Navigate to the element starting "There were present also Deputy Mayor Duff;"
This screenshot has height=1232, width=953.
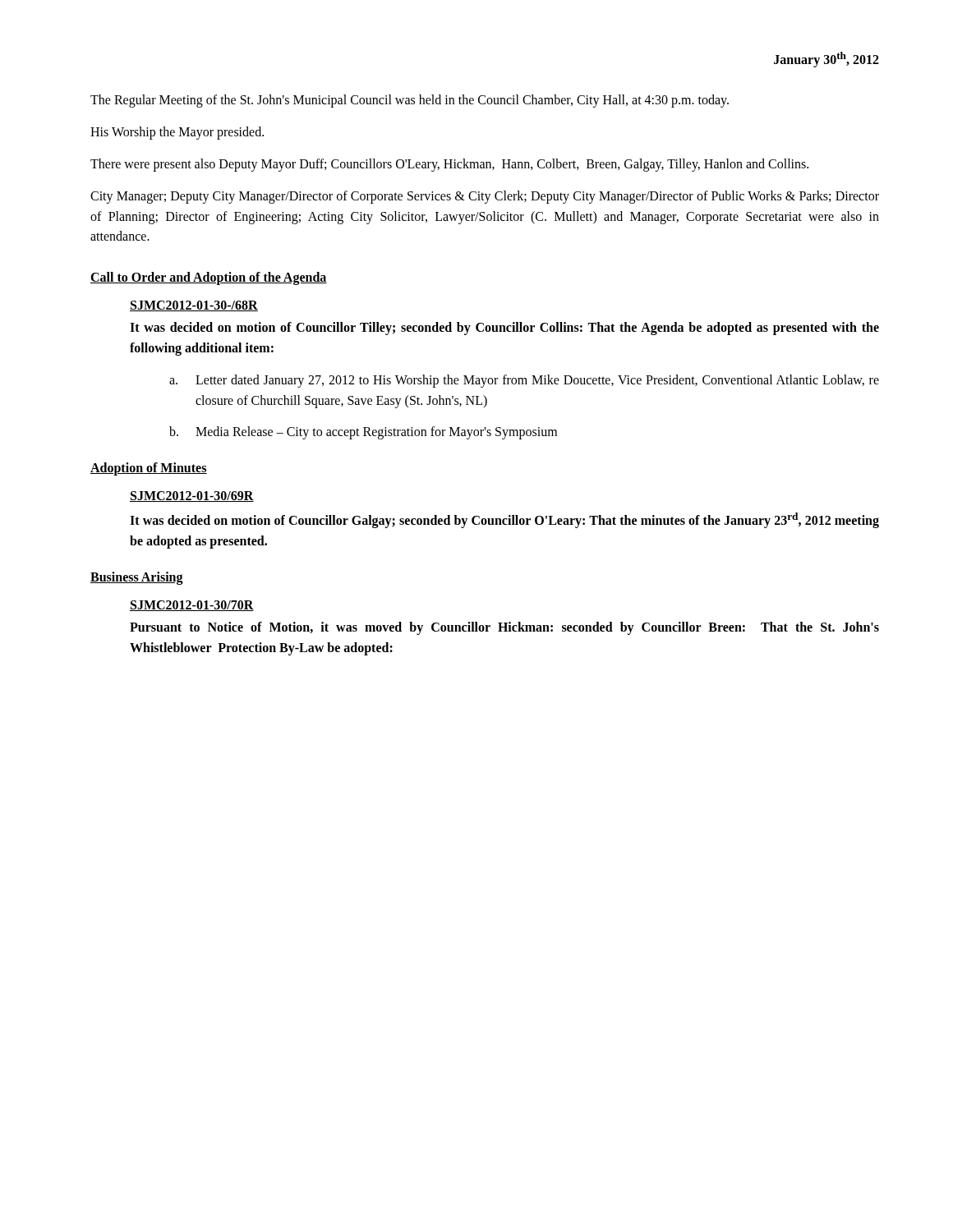click(450, 164)
